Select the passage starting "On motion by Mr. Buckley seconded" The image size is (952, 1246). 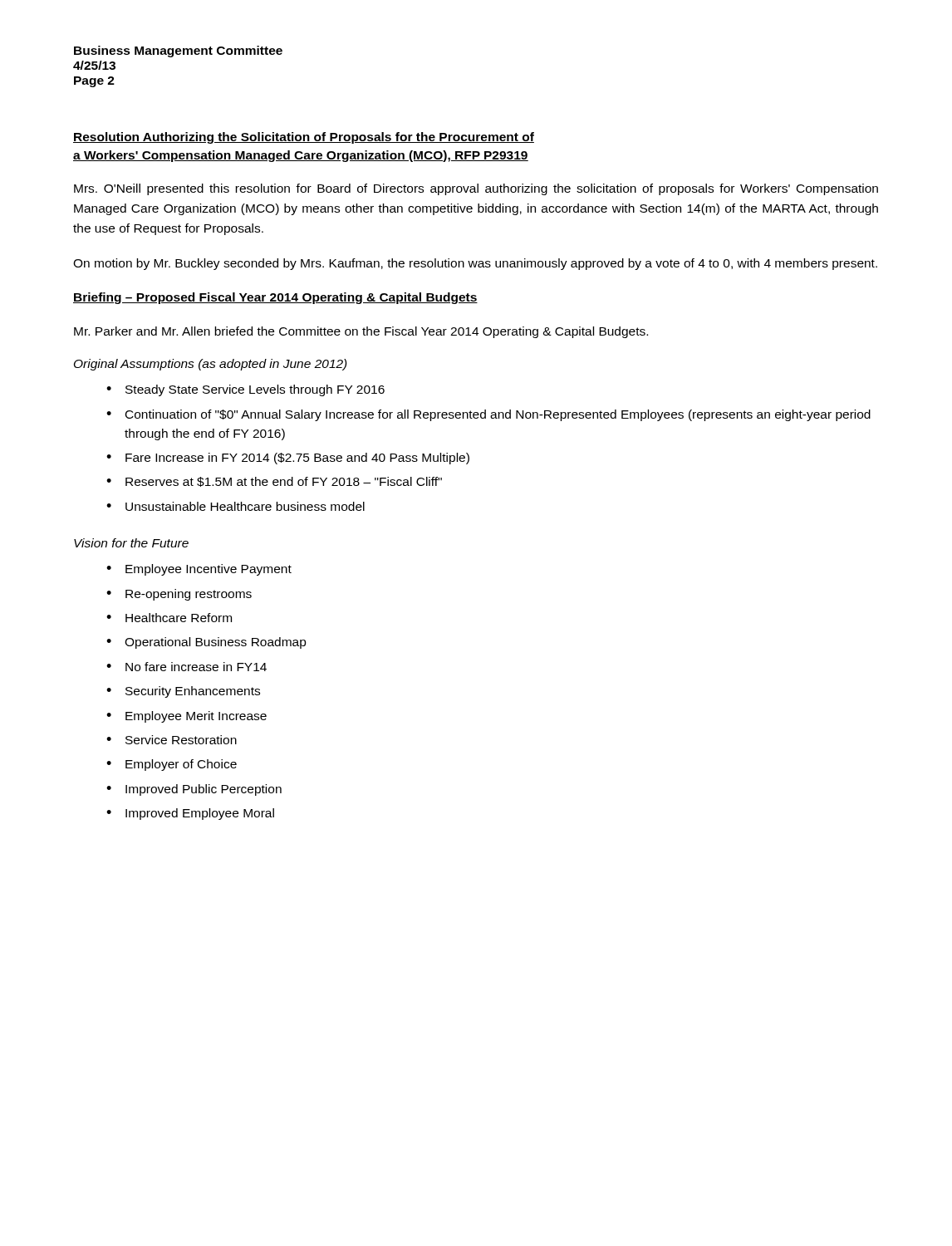pyautogui.click(x=476, y=263)
